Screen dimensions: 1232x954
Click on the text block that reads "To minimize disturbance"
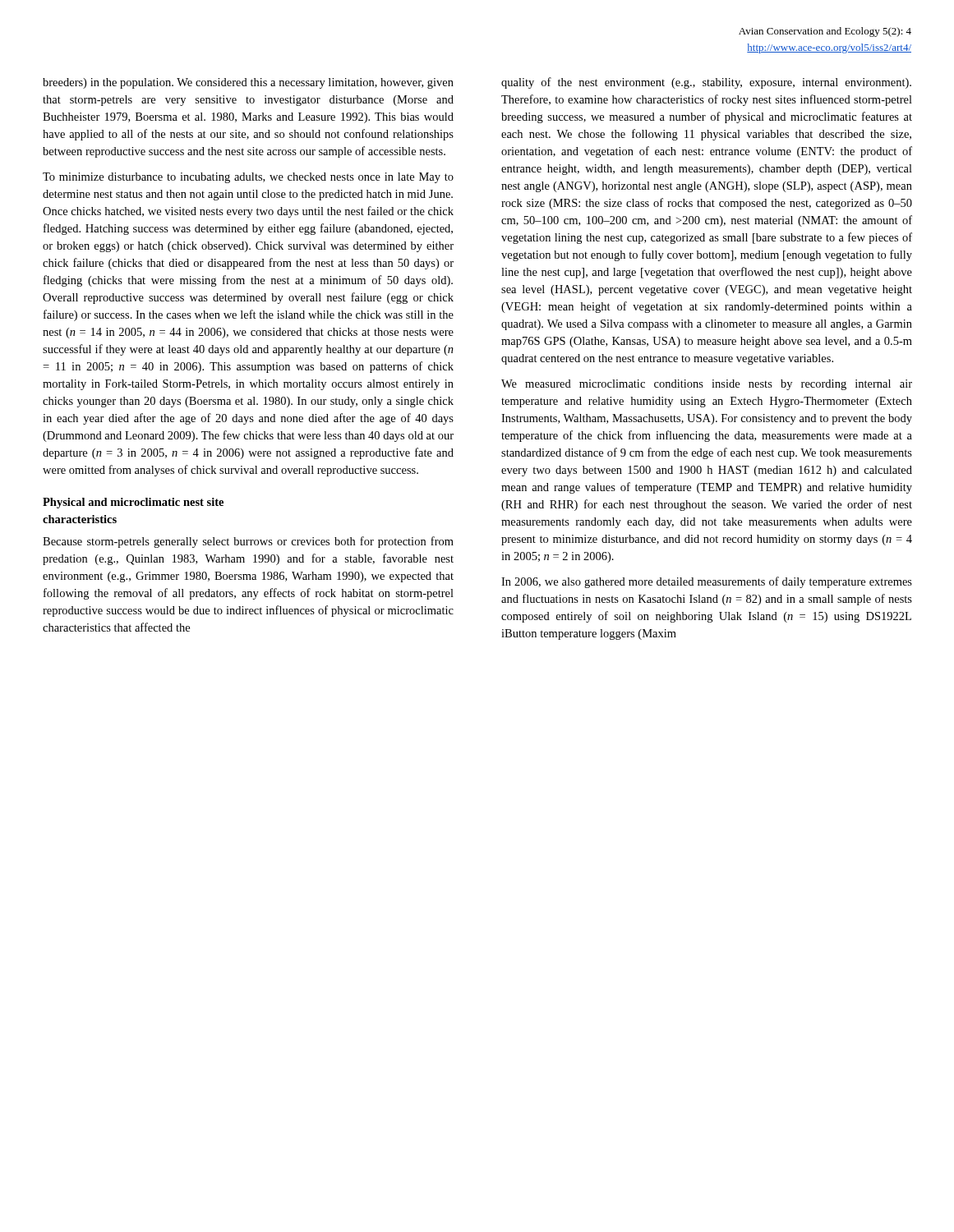pos(248,324)
